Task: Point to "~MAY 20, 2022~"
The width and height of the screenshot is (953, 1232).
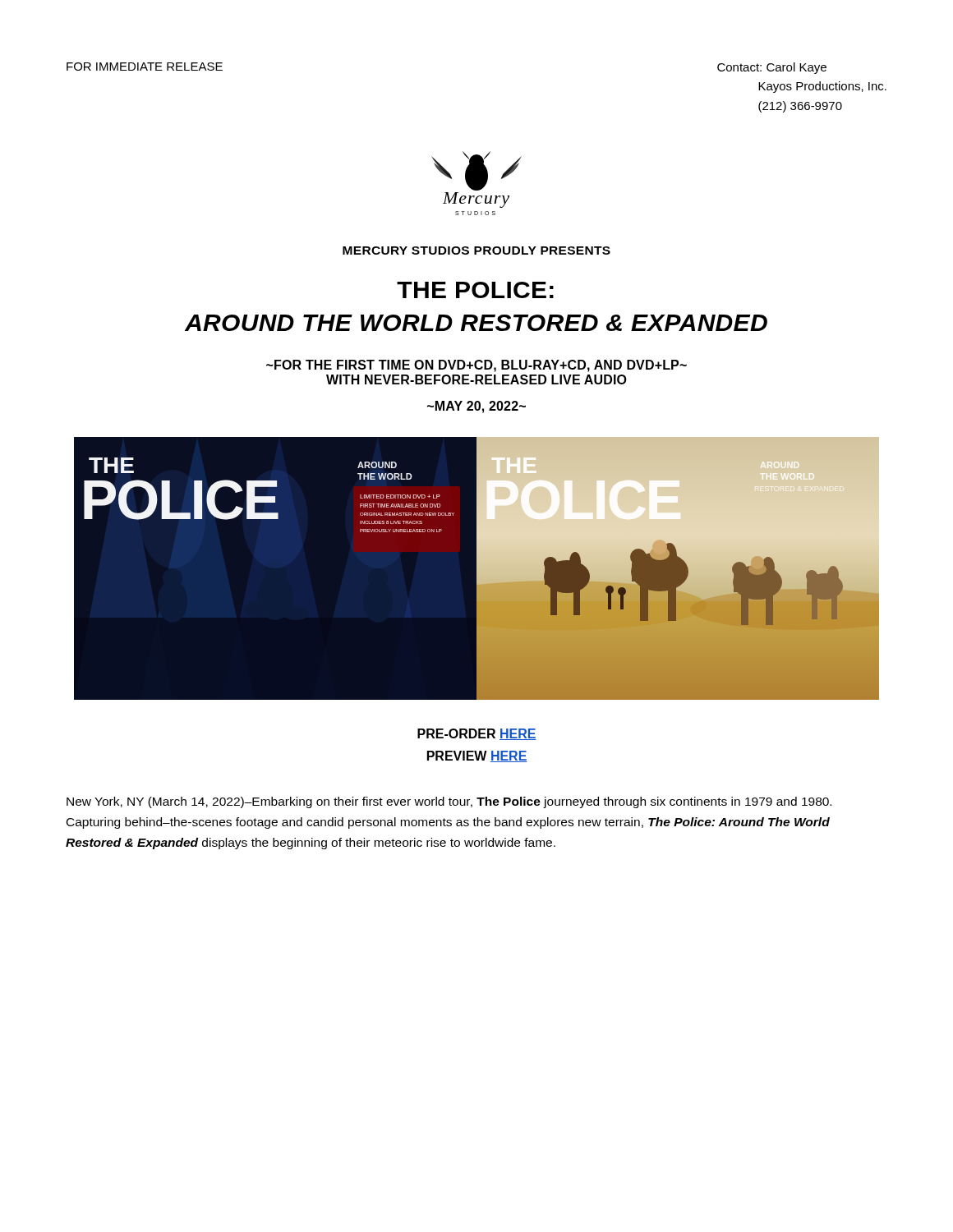Action: (x=476, y=406)
